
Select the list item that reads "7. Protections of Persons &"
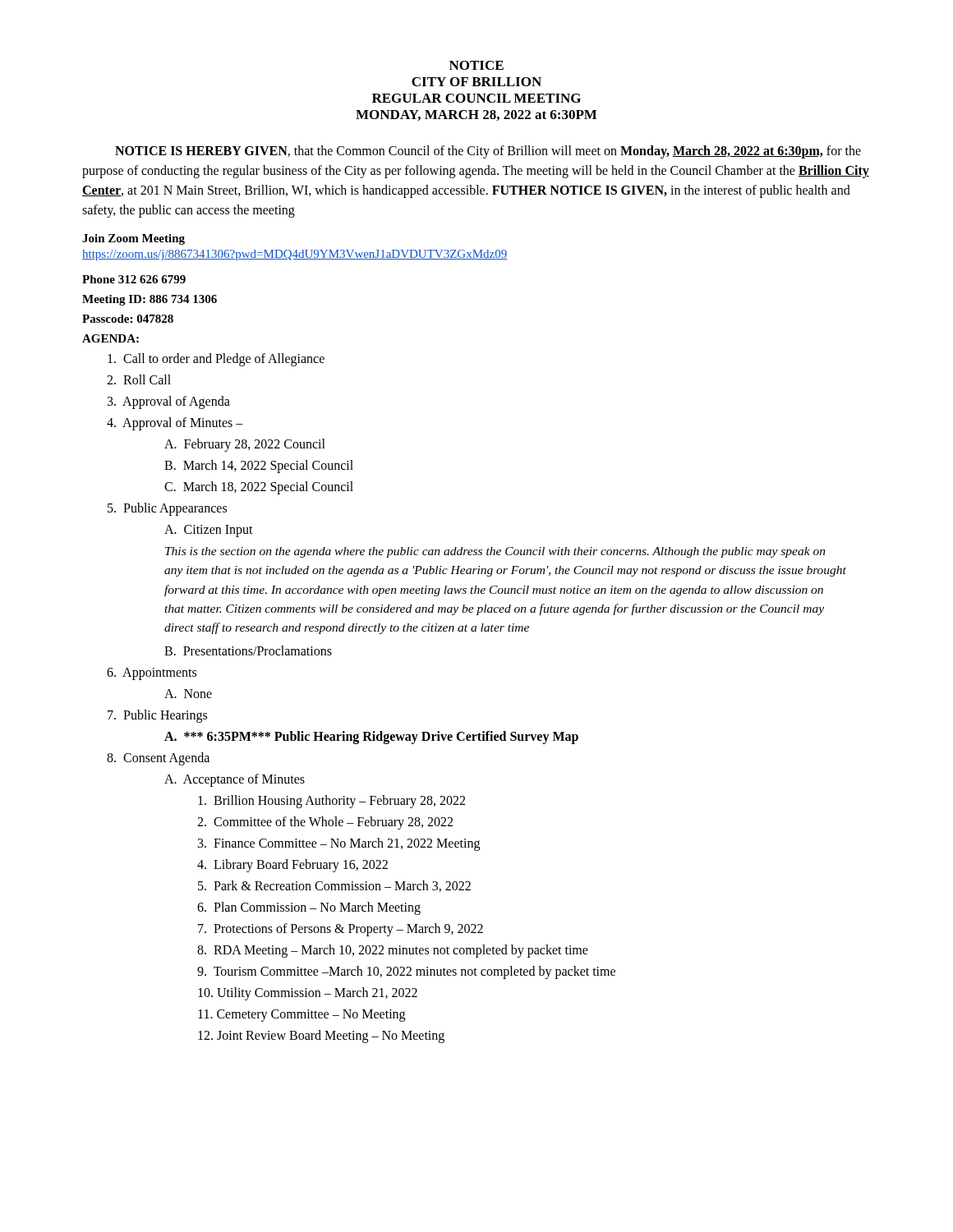(x=340, y=929)
